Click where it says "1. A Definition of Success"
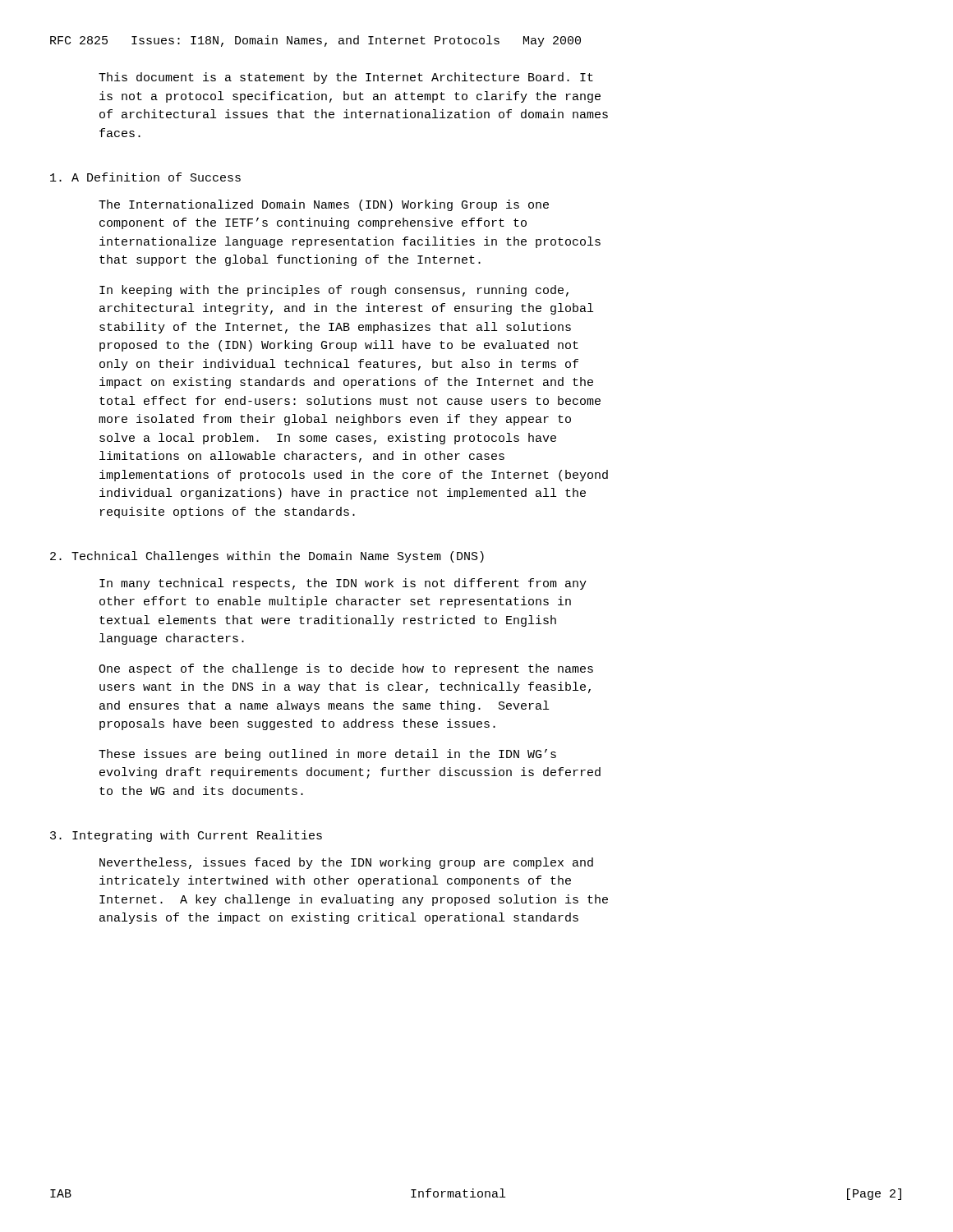The width and height of the screenshot is (953, 1232). click(145, 179)
